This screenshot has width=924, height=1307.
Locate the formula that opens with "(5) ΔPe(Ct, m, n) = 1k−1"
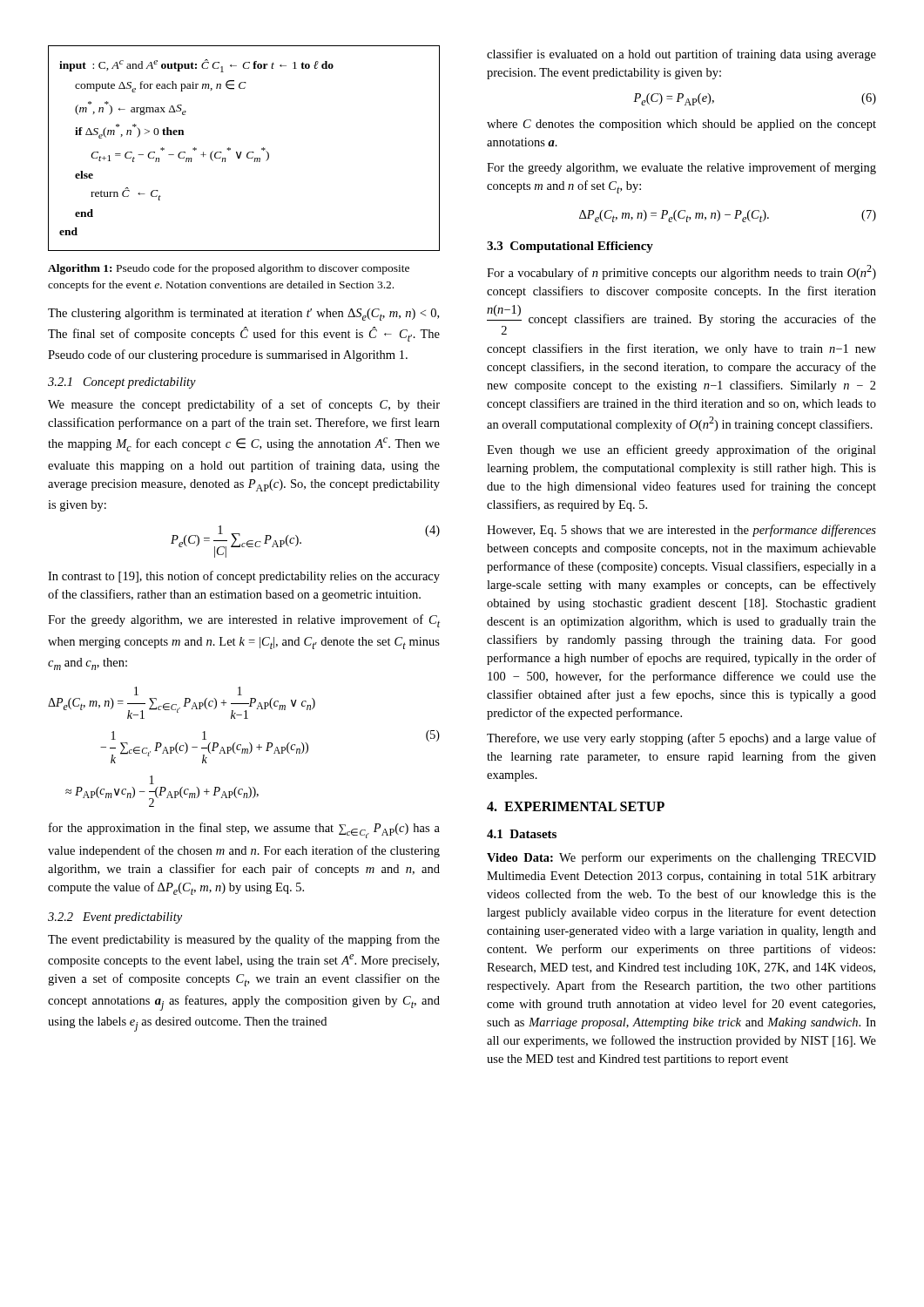pyautogui.click(x=244, y=748)
